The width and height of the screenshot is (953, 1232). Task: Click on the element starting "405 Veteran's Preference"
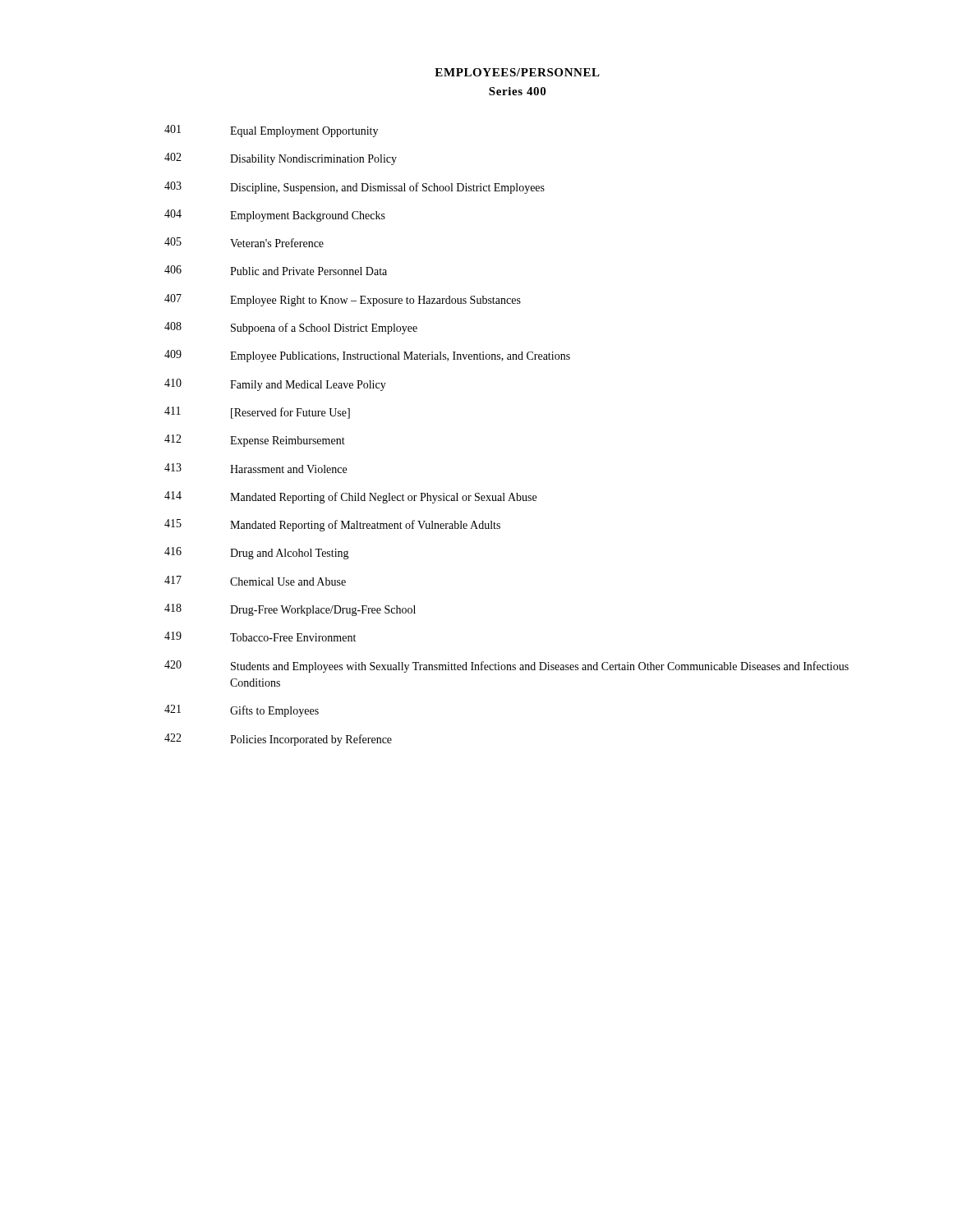tap(244, 244)
